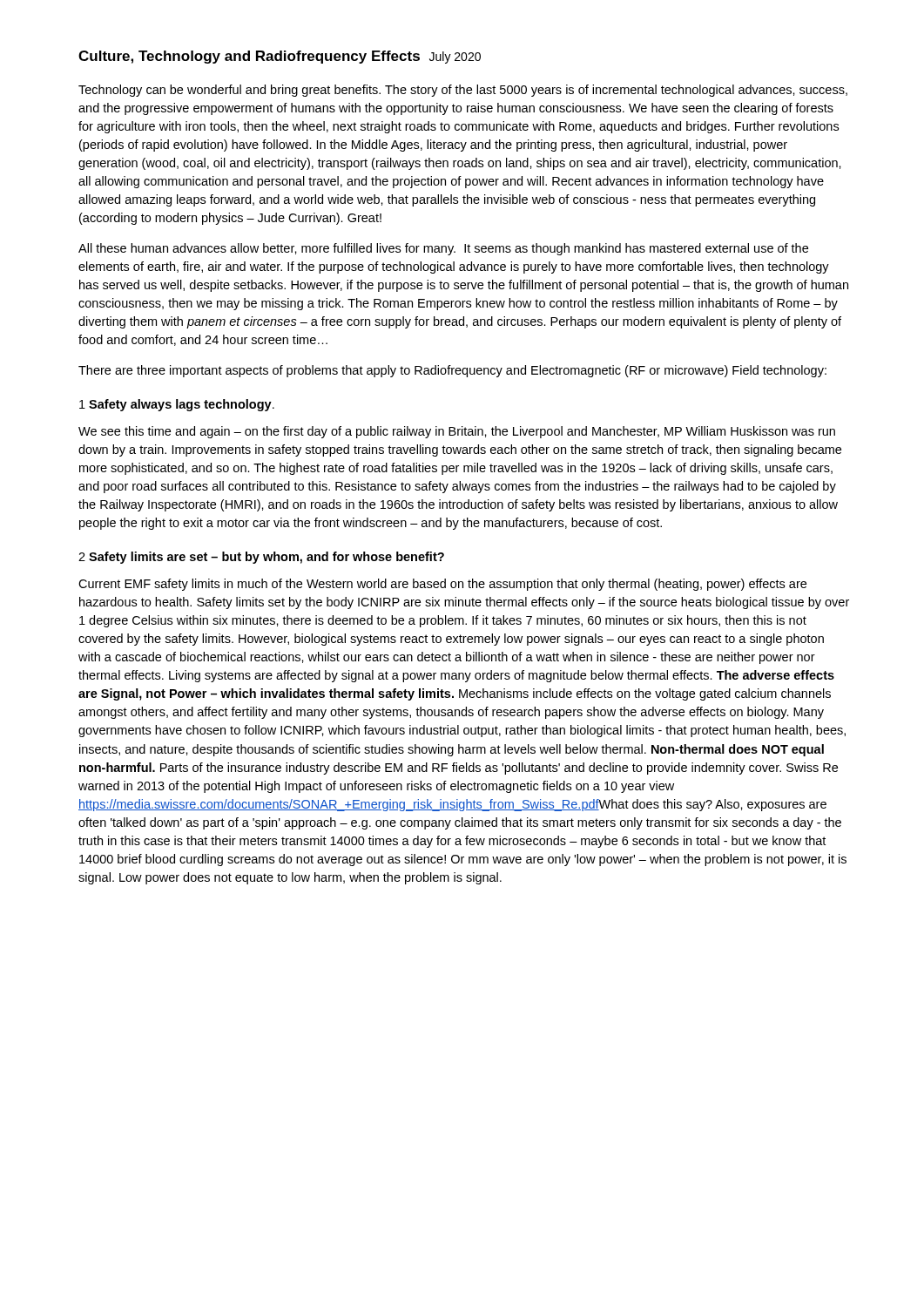This screenshot has height=1307, width=924.
Task: Click on the text block that reads "Current EMF safety limits in much of the"
Action: (x=464, y=731)
